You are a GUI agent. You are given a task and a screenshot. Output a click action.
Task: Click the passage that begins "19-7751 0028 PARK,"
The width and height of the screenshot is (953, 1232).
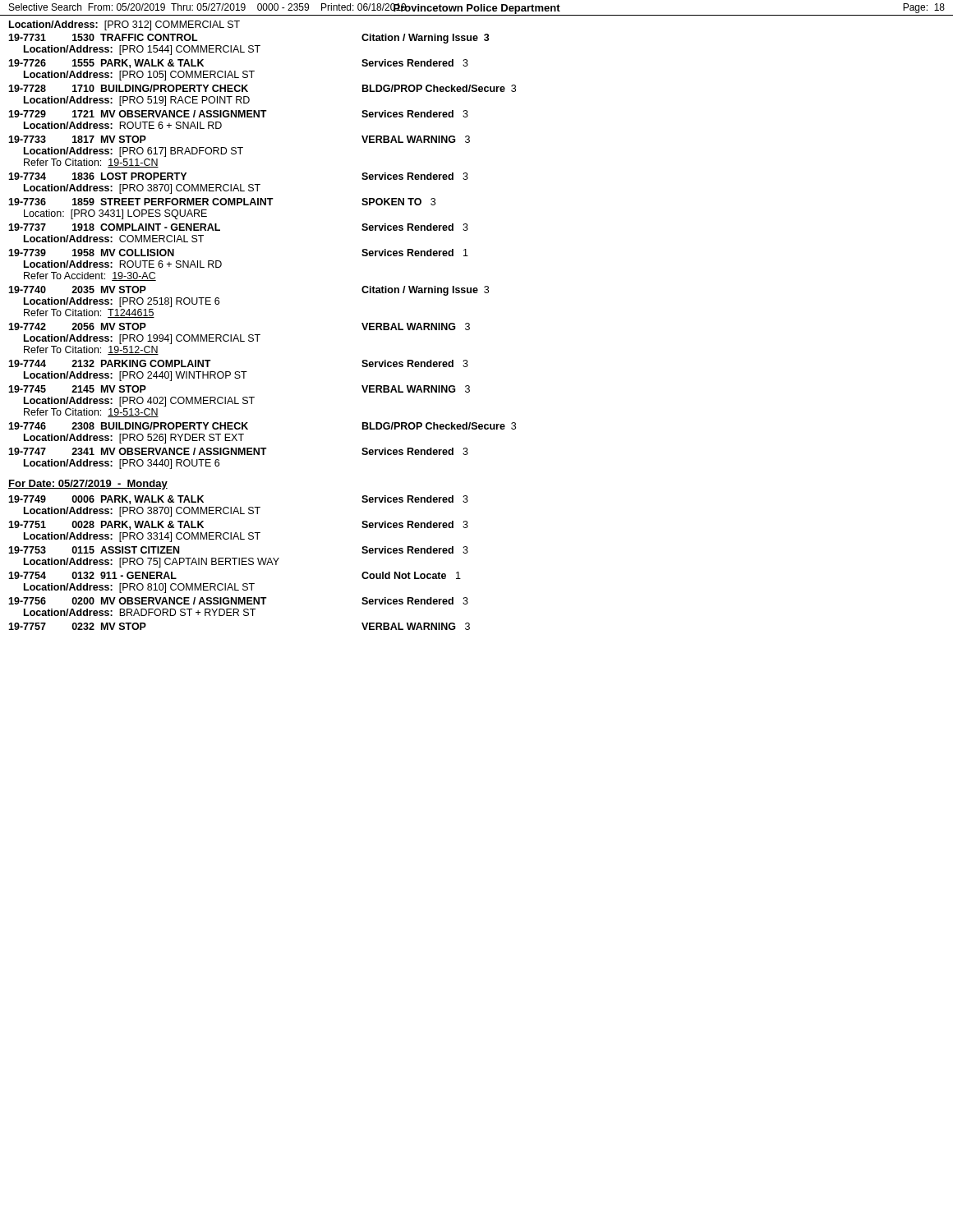[x=476, y=531]
